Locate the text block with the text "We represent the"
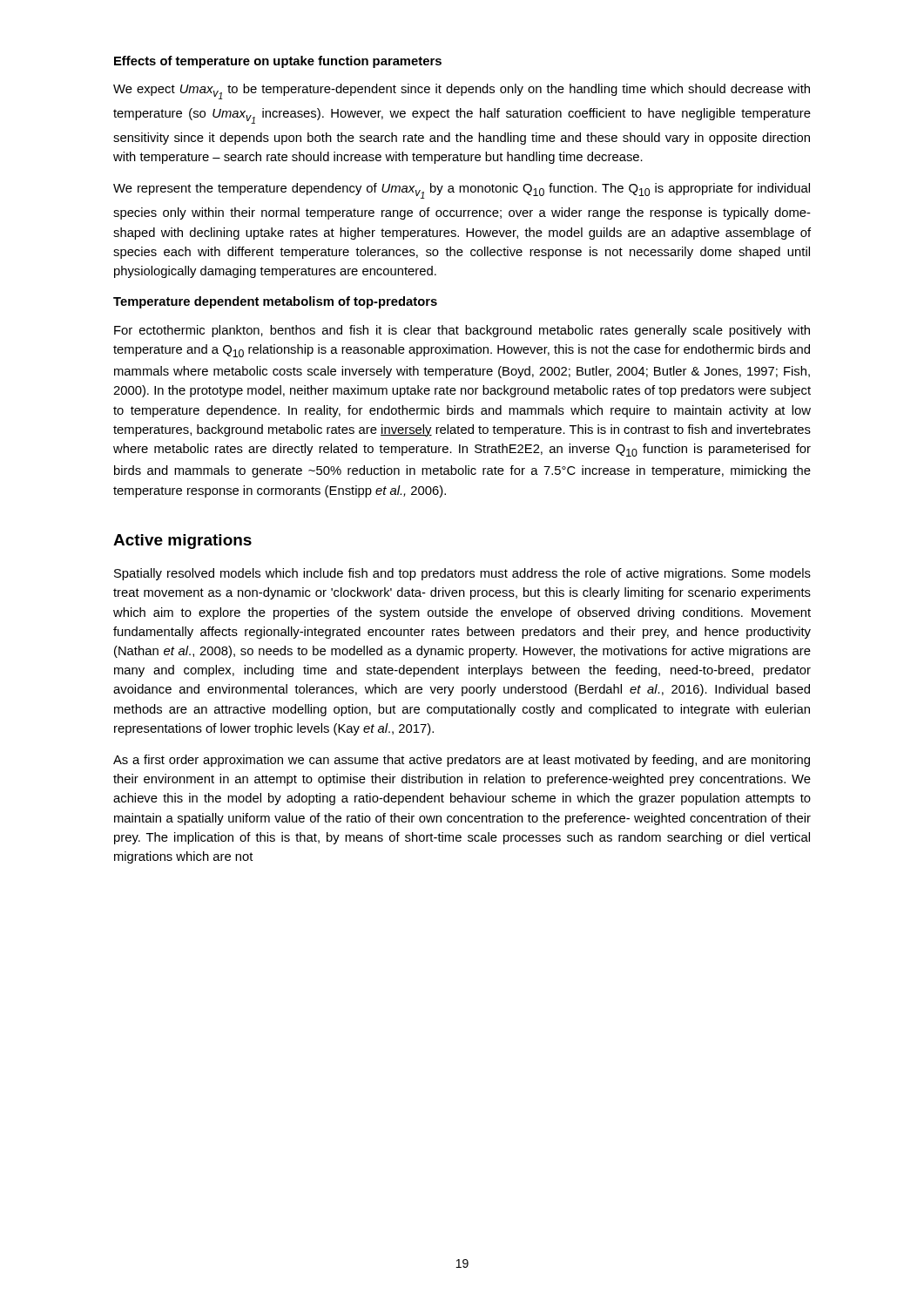Viewport: 924px width, 1307px height. click(x=462, y=230)
